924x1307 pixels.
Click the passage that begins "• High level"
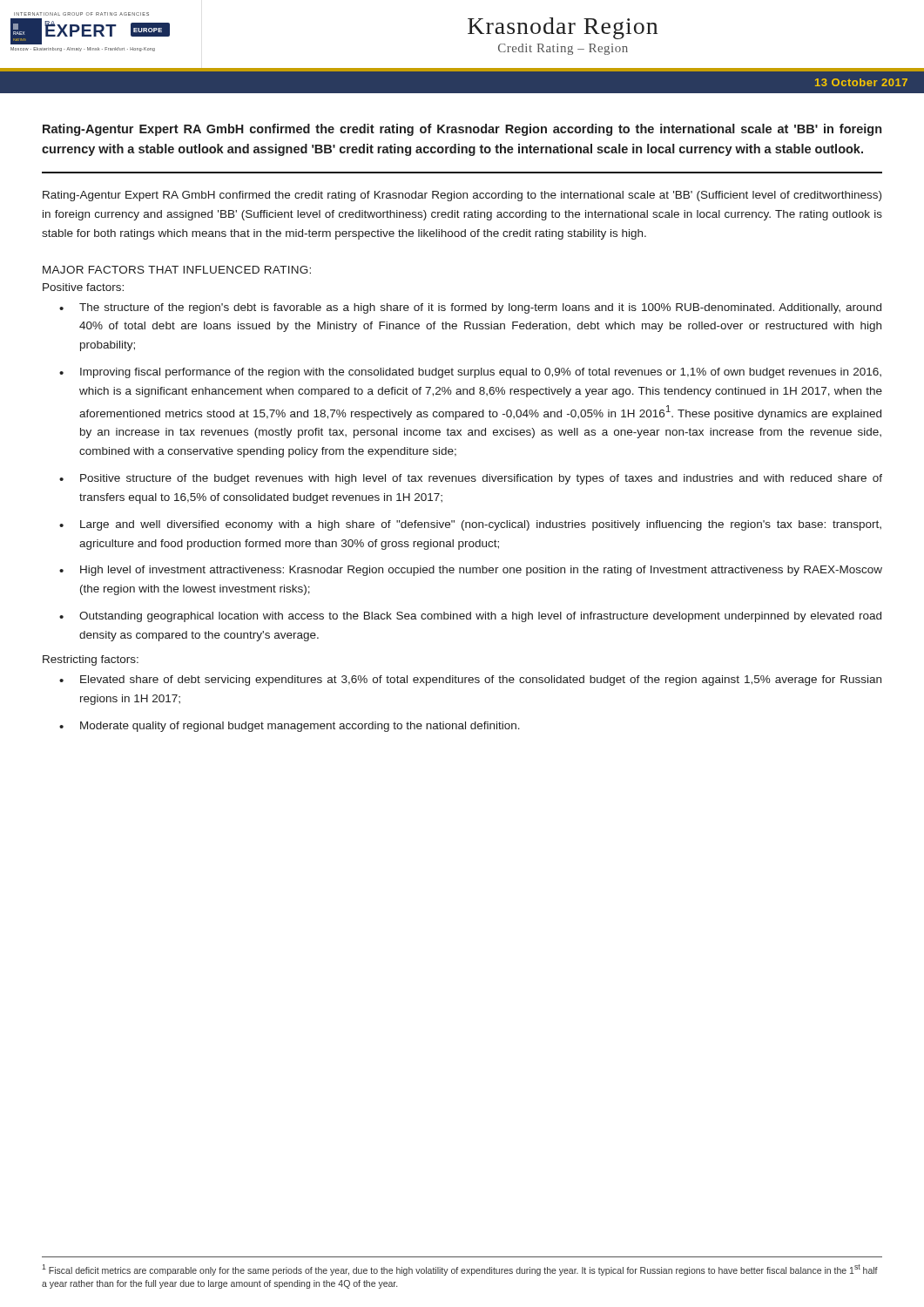471,580
